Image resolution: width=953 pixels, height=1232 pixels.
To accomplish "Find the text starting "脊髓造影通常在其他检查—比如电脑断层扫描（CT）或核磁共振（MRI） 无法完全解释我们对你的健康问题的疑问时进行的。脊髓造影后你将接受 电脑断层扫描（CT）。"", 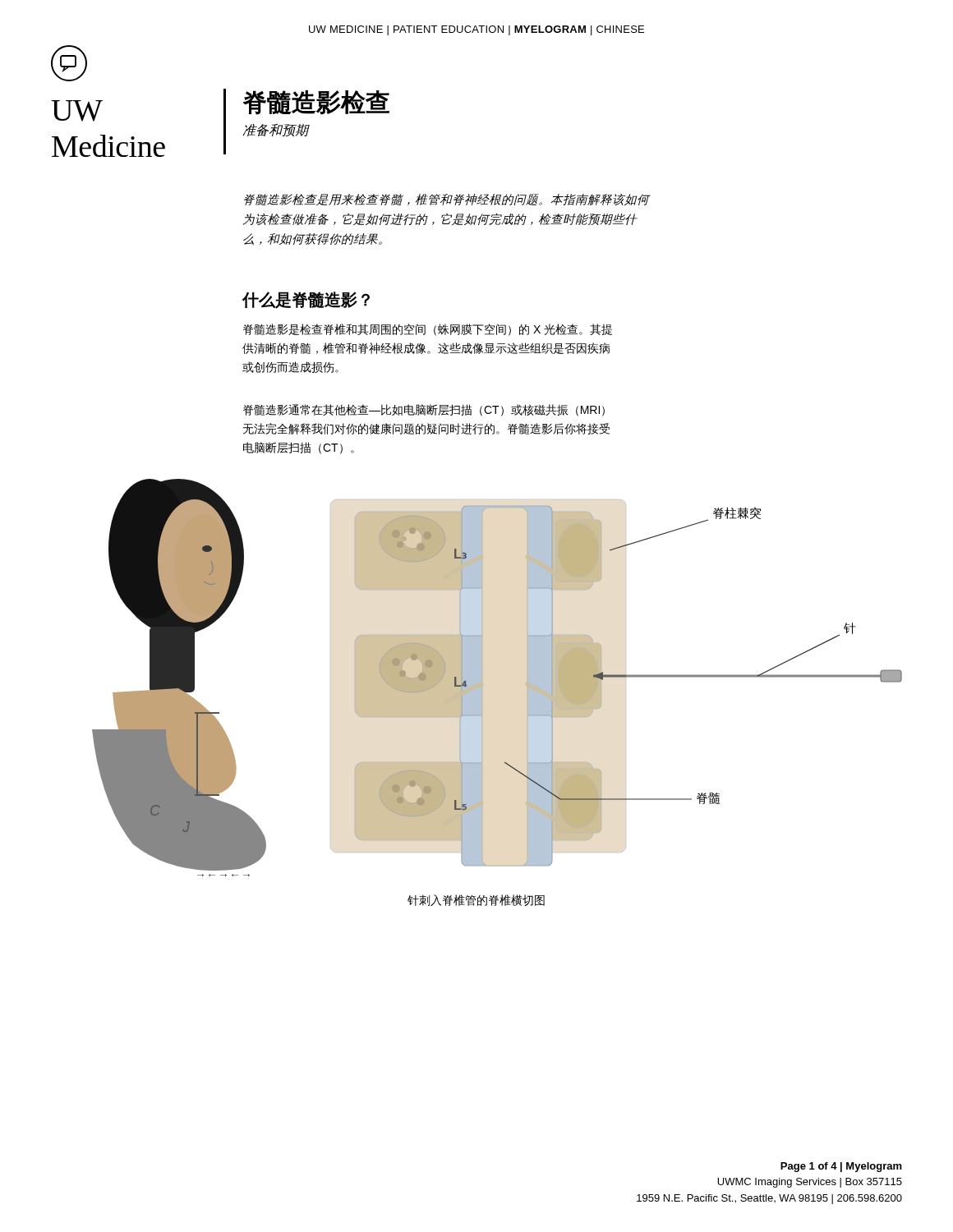I will pos(427,429).
